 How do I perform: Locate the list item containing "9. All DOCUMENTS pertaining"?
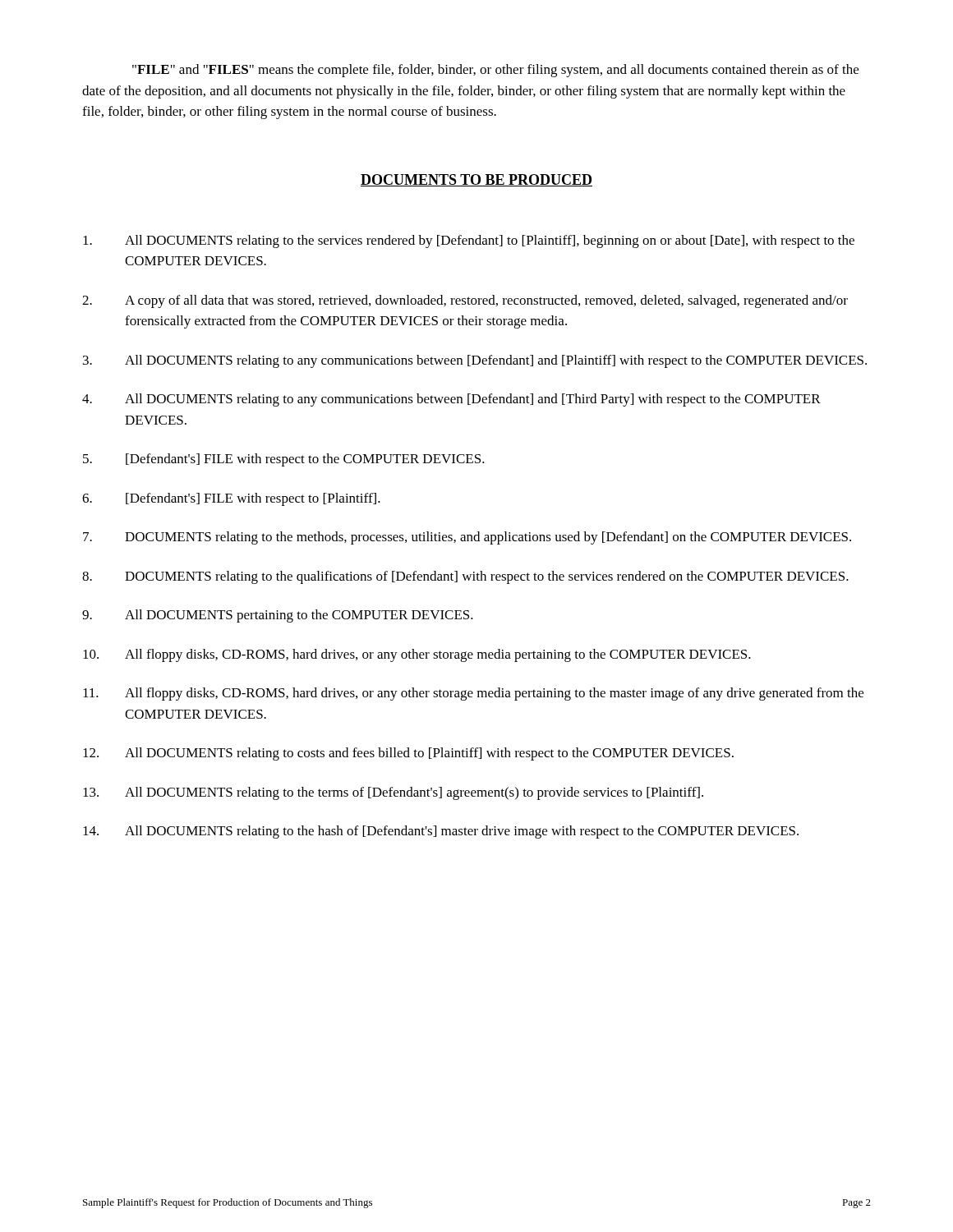476,615
